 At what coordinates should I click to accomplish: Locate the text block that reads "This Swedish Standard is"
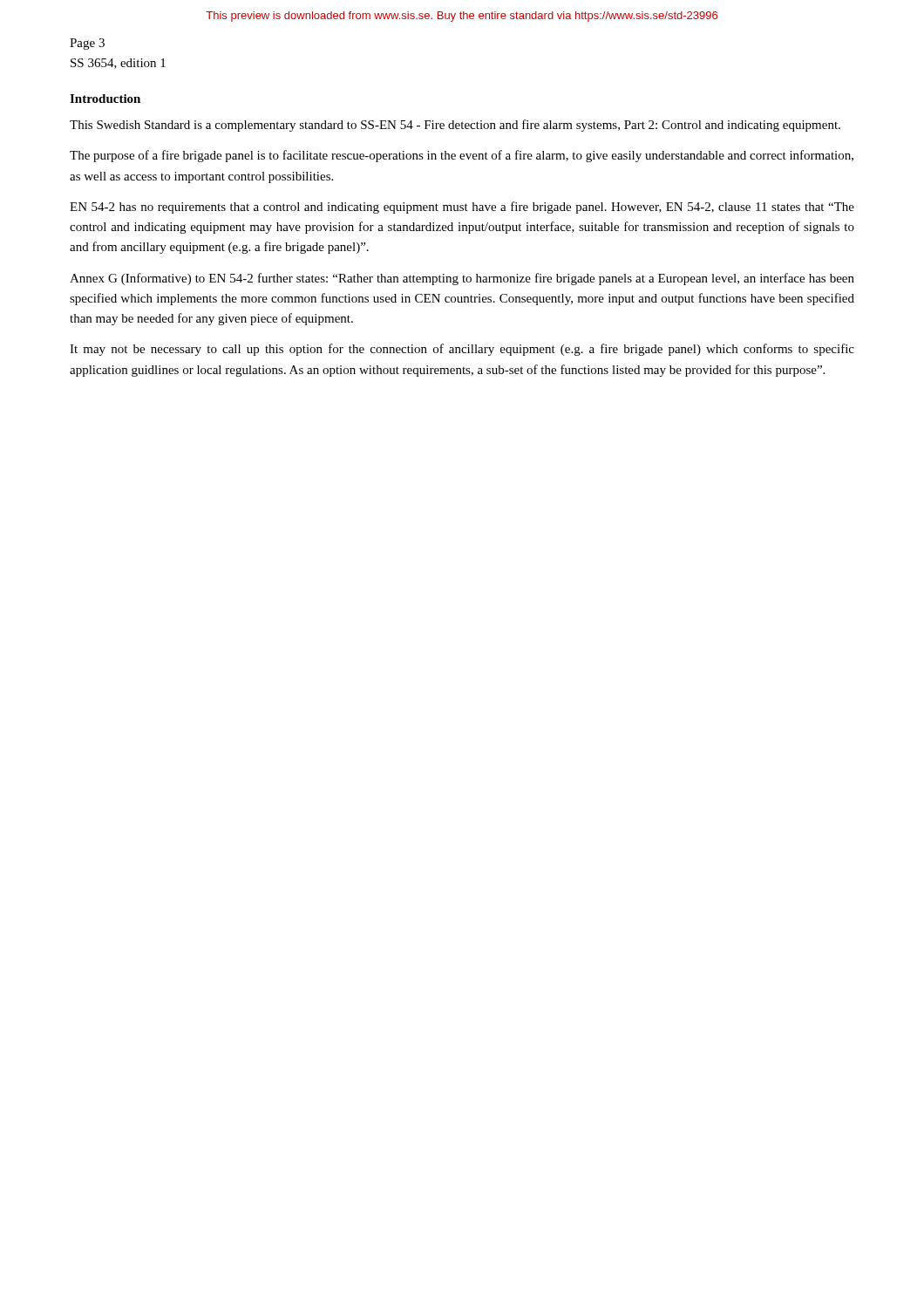point(455,125)
